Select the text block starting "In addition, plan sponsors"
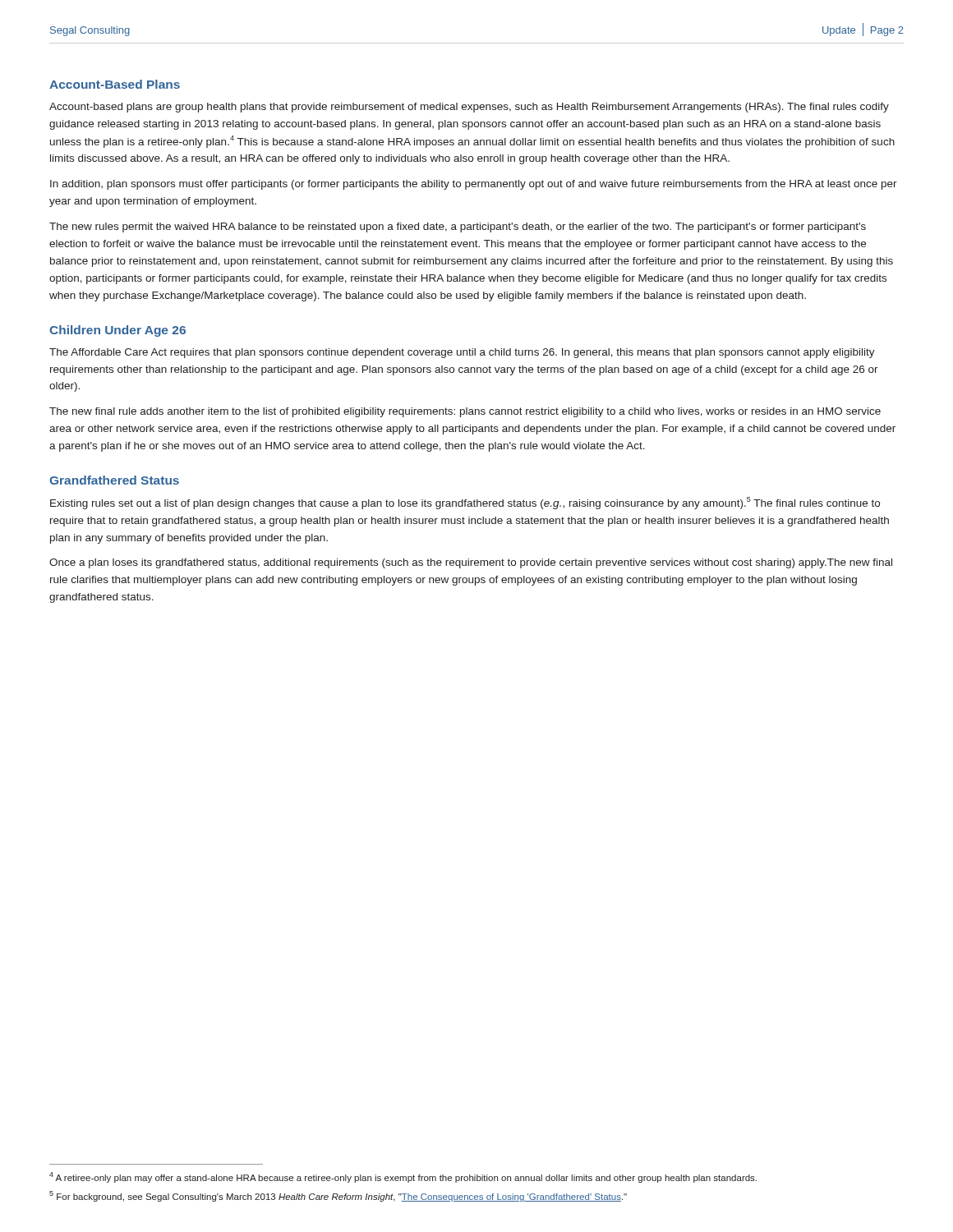 click(x=473, y=192)
